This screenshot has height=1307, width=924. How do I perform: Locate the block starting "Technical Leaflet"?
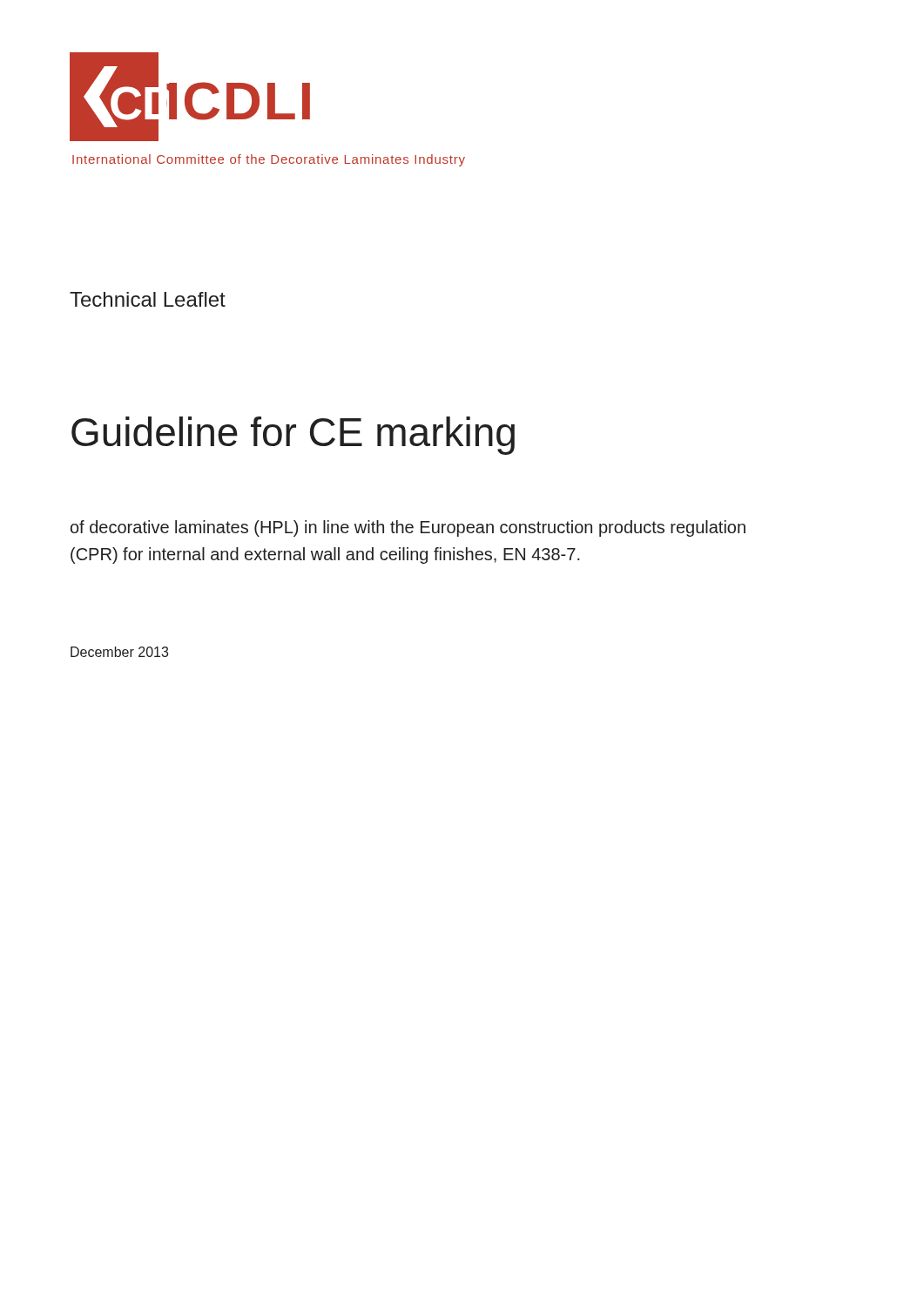[148, 299]
